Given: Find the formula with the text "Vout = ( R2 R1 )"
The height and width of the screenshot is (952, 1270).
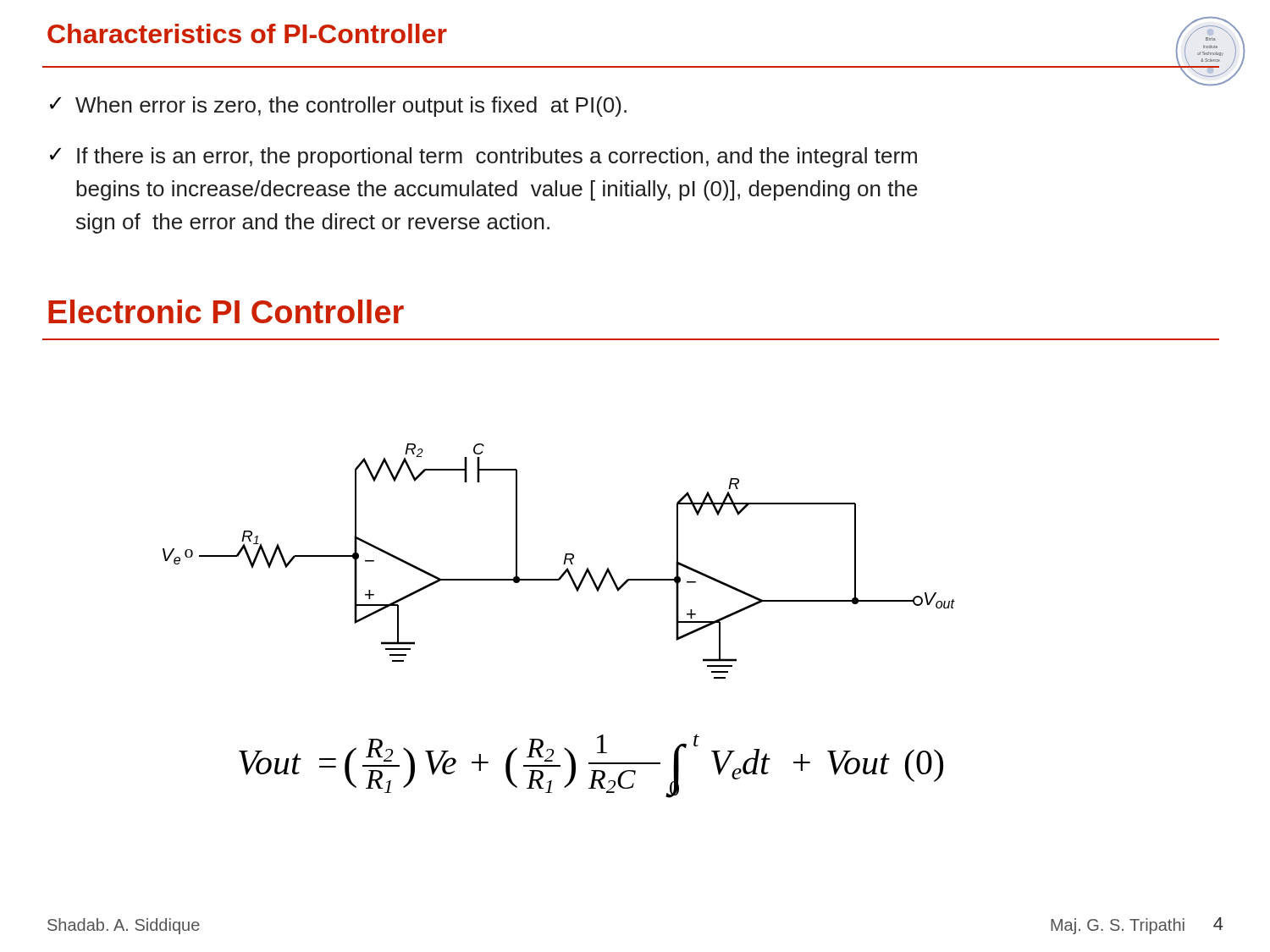Looking at the screenshot, I should pos(631,757).
